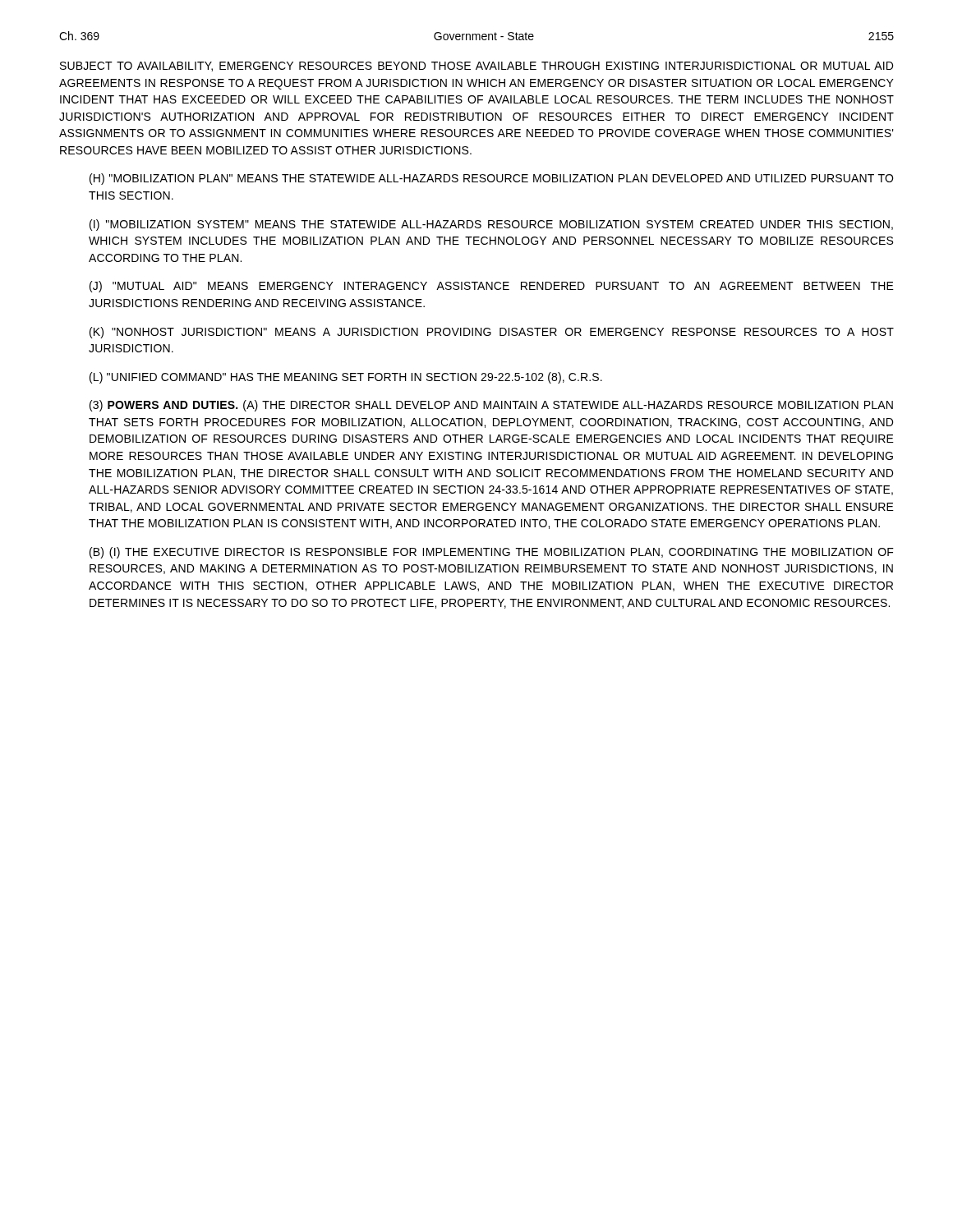Navigate to the element starting "(h) "MOBILIZATION PLAN" MEANS THE STATEWIDE ALL-HAZARDS"

[491, 187]
